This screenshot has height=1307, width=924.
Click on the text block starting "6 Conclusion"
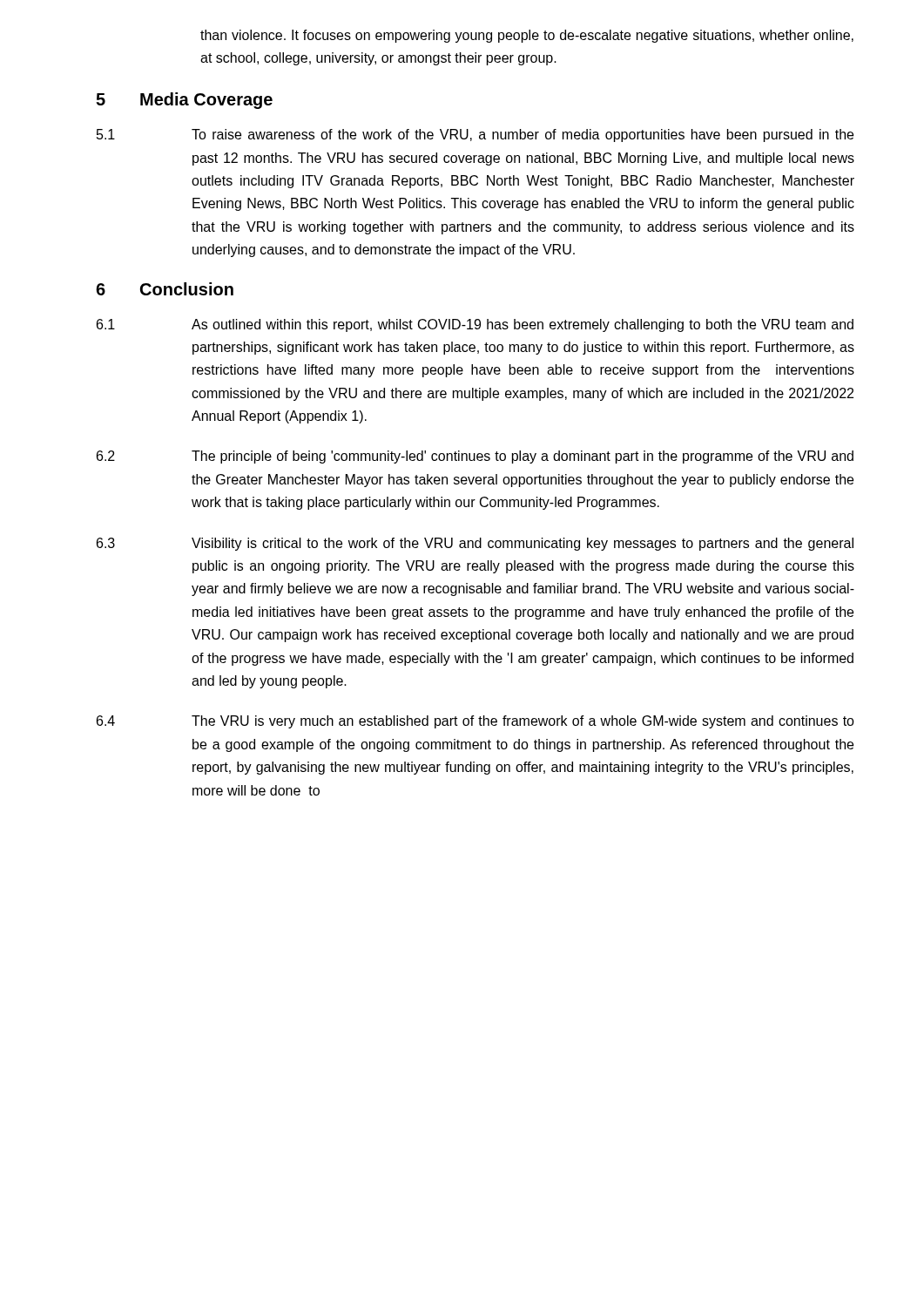coord(165,289)
